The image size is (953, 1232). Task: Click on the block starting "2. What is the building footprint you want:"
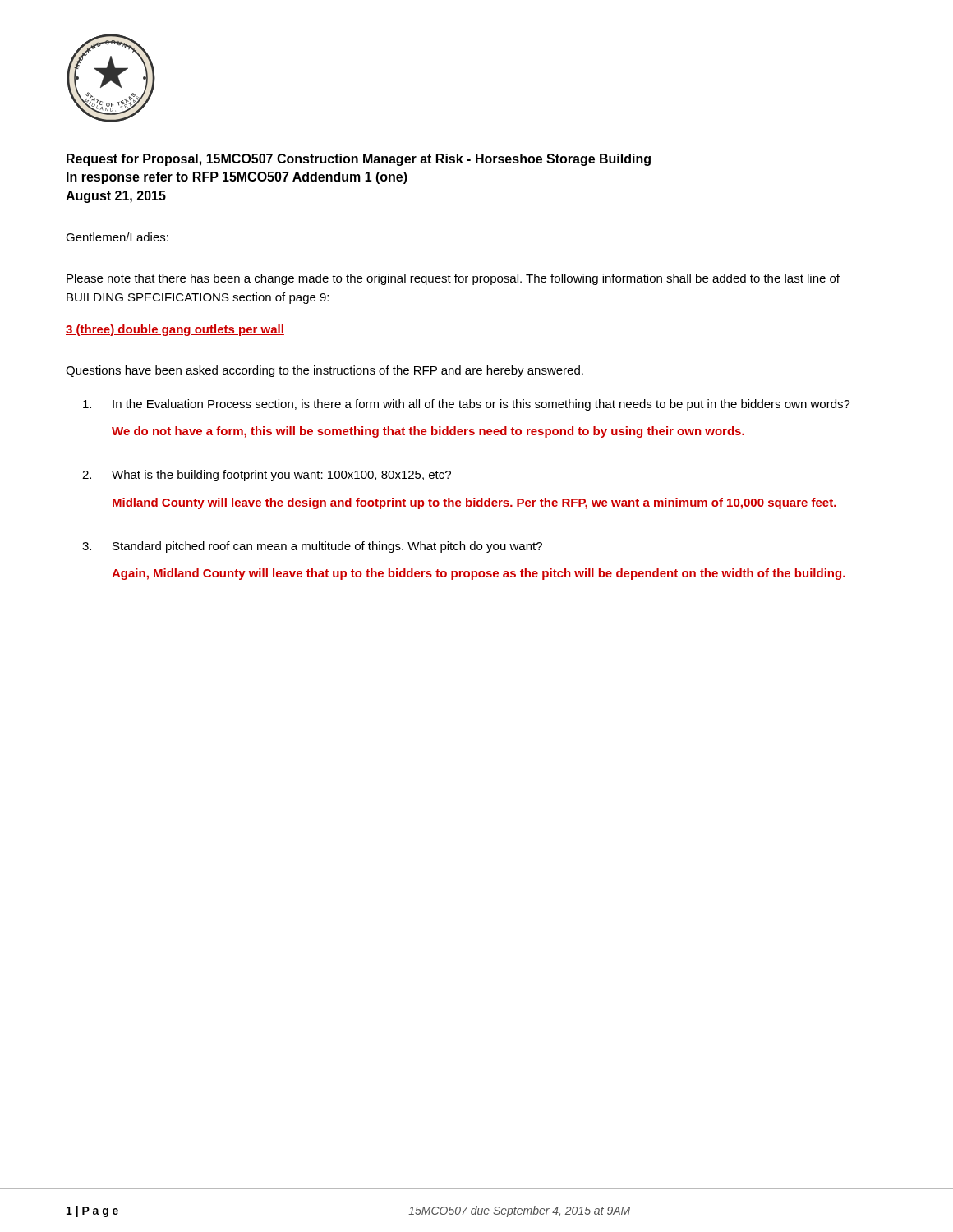point(485,488)
